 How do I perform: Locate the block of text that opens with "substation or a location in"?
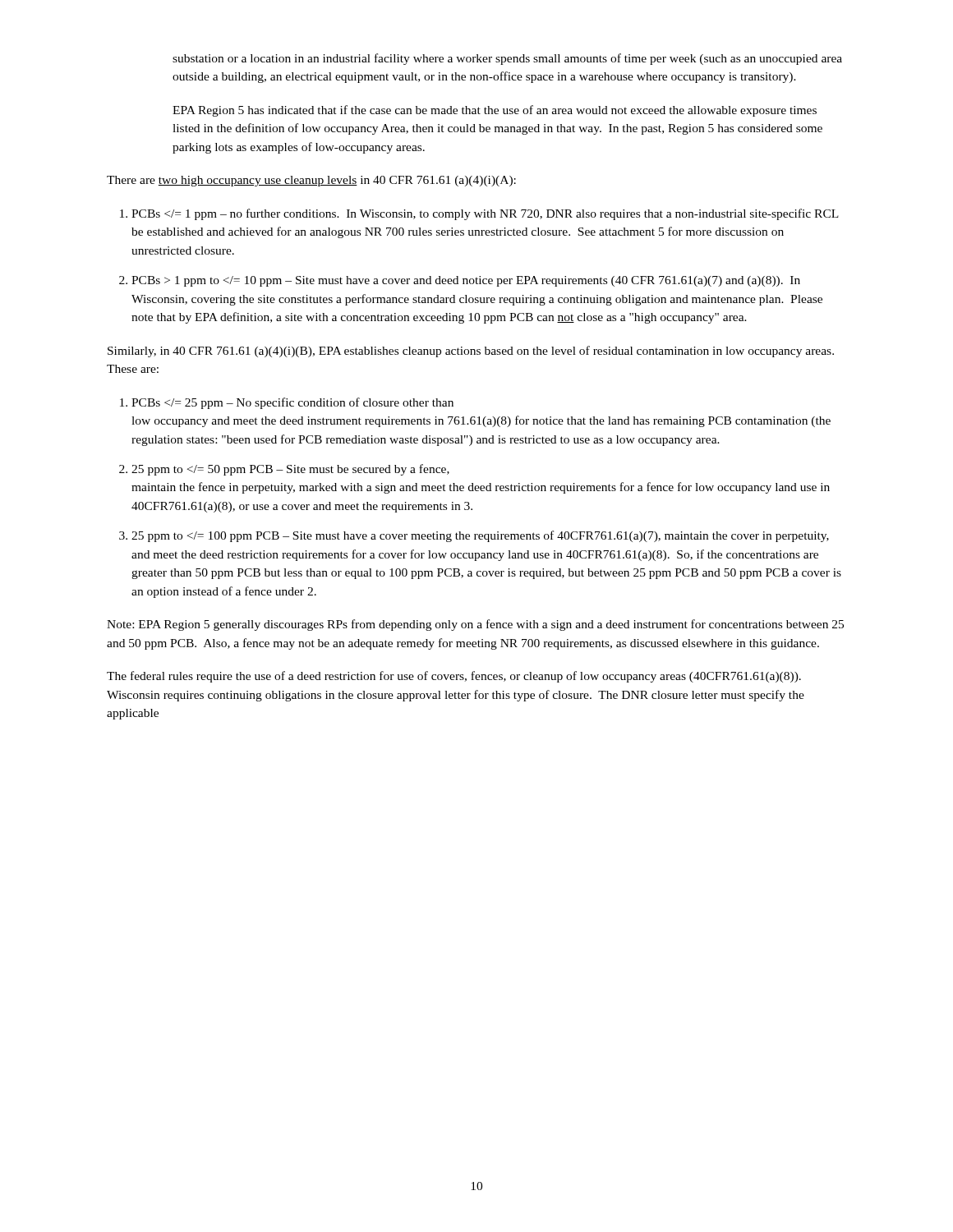coord(507,67)
